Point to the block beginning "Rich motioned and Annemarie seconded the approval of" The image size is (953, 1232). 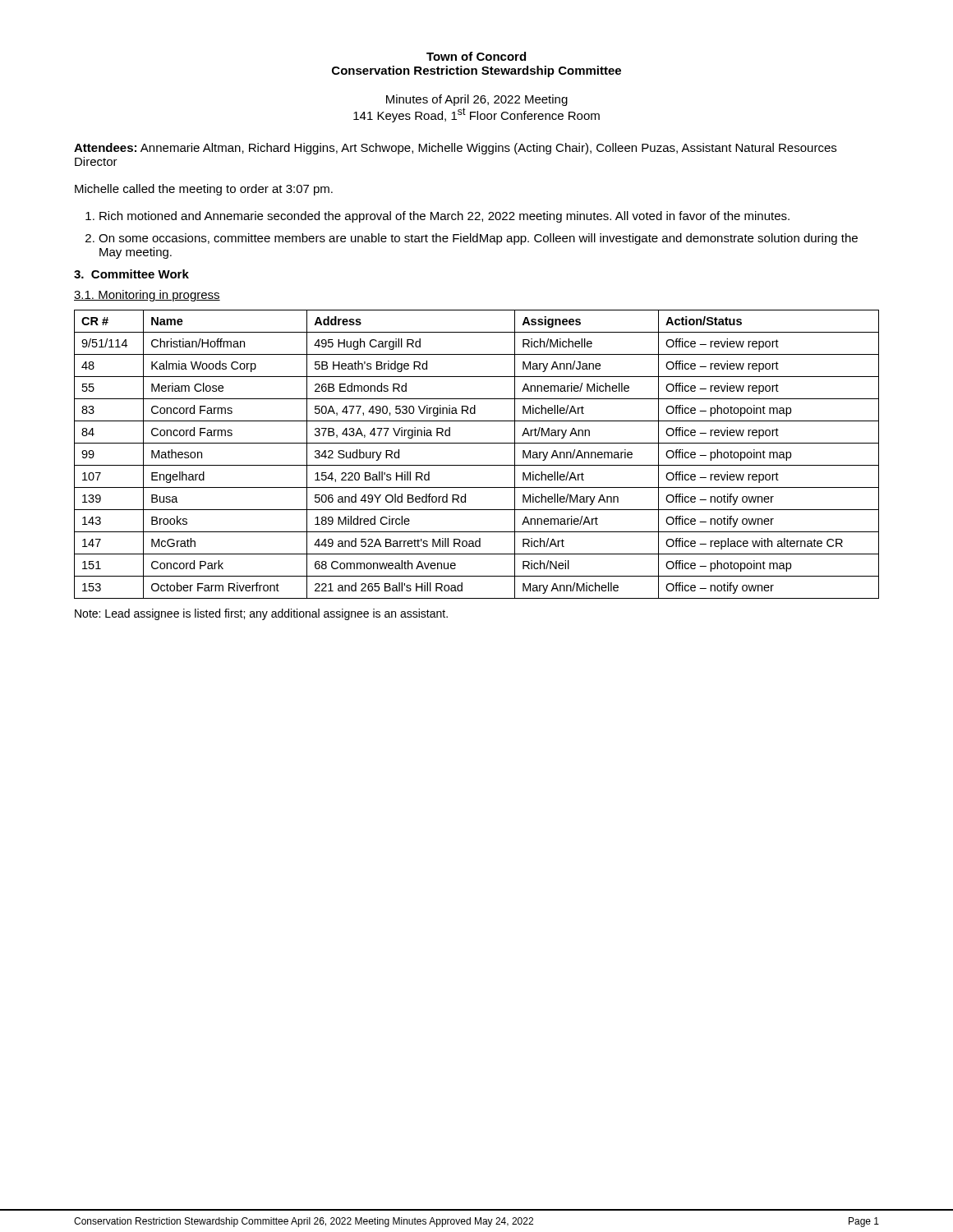pos(445,216)
